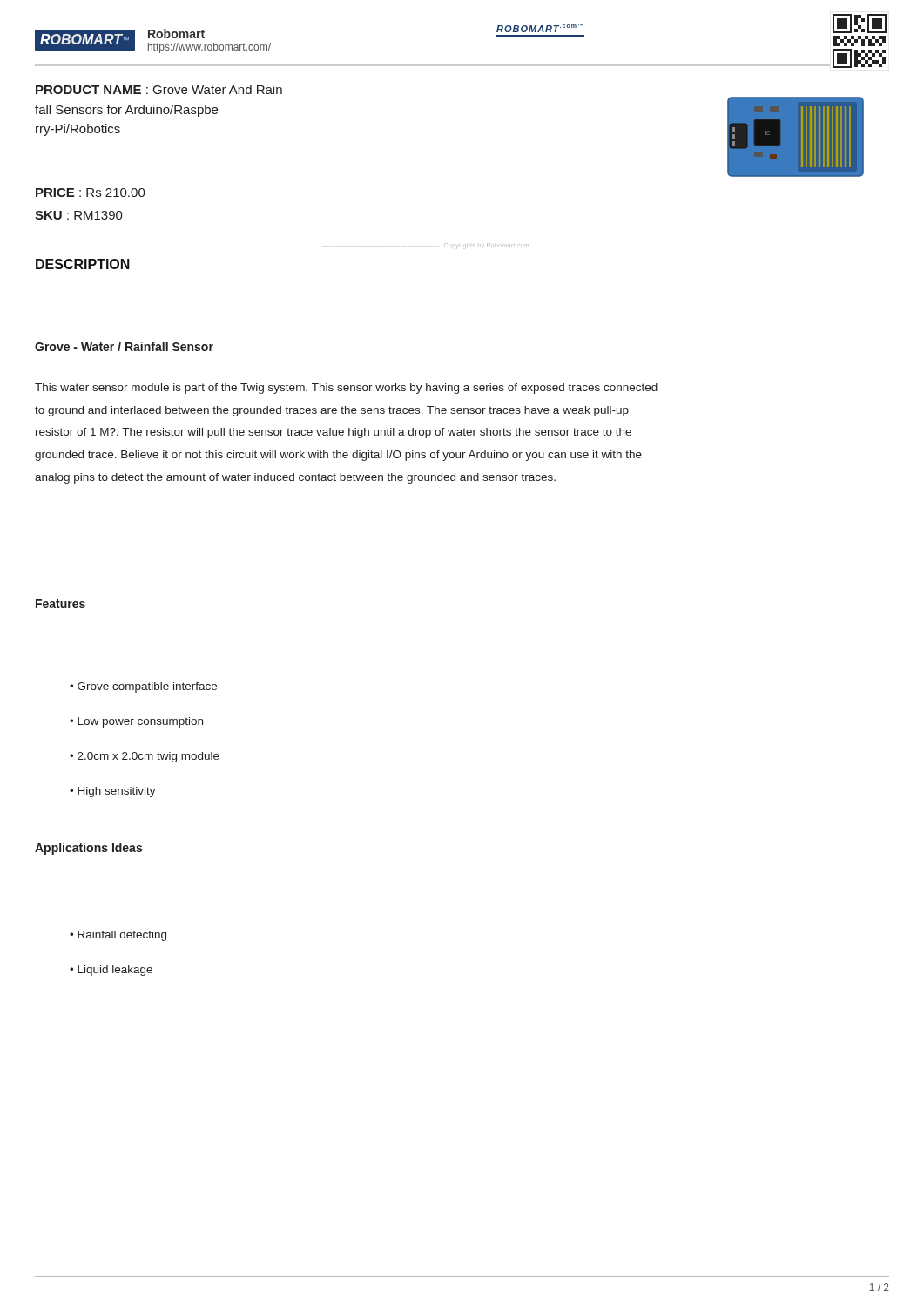Screen dimensions: 1307x924
Task: Click the photo
Action: click(x=796, y=137)
